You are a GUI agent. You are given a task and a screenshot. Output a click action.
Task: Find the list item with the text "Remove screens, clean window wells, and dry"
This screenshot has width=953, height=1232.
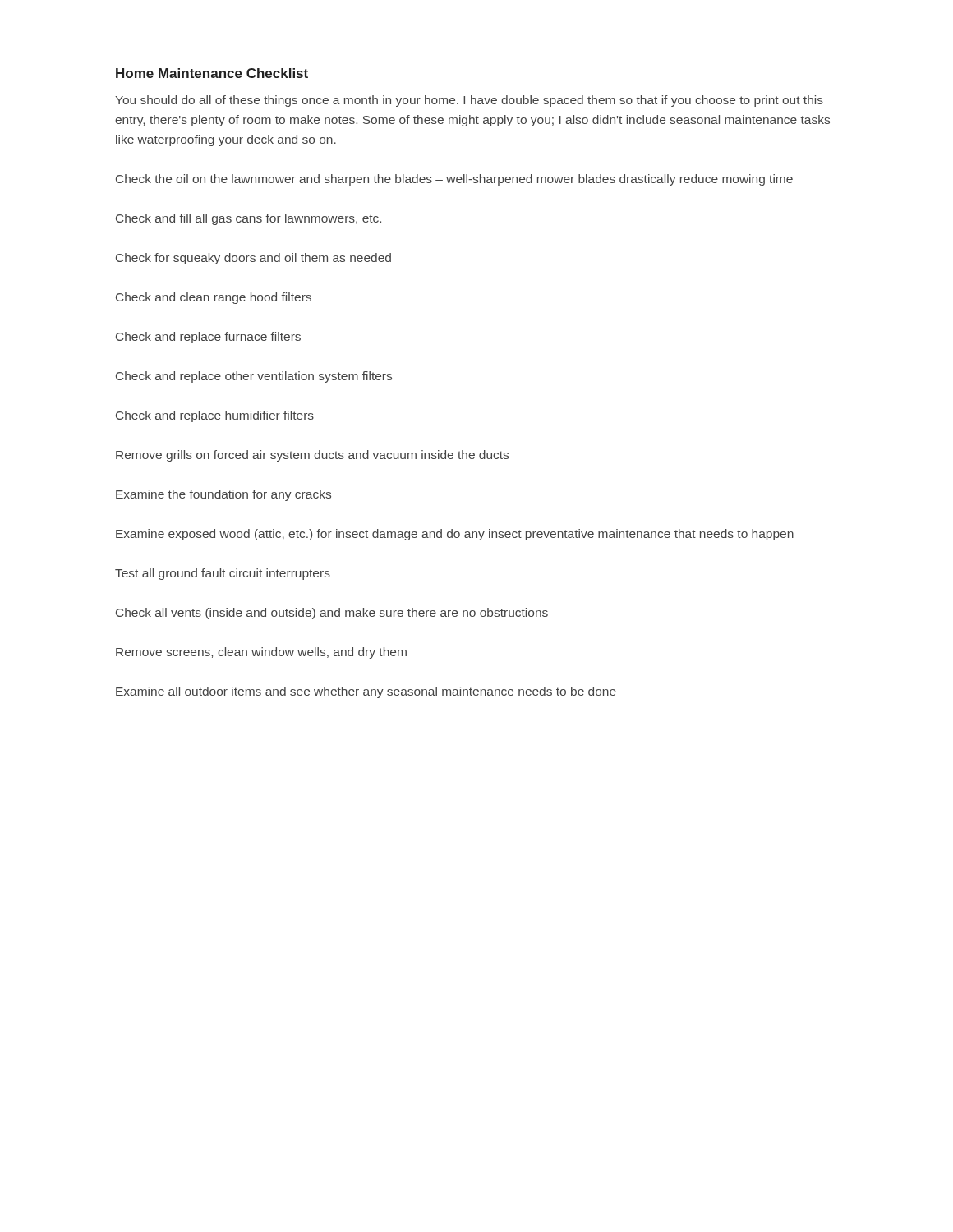click(x=261, y=652)
